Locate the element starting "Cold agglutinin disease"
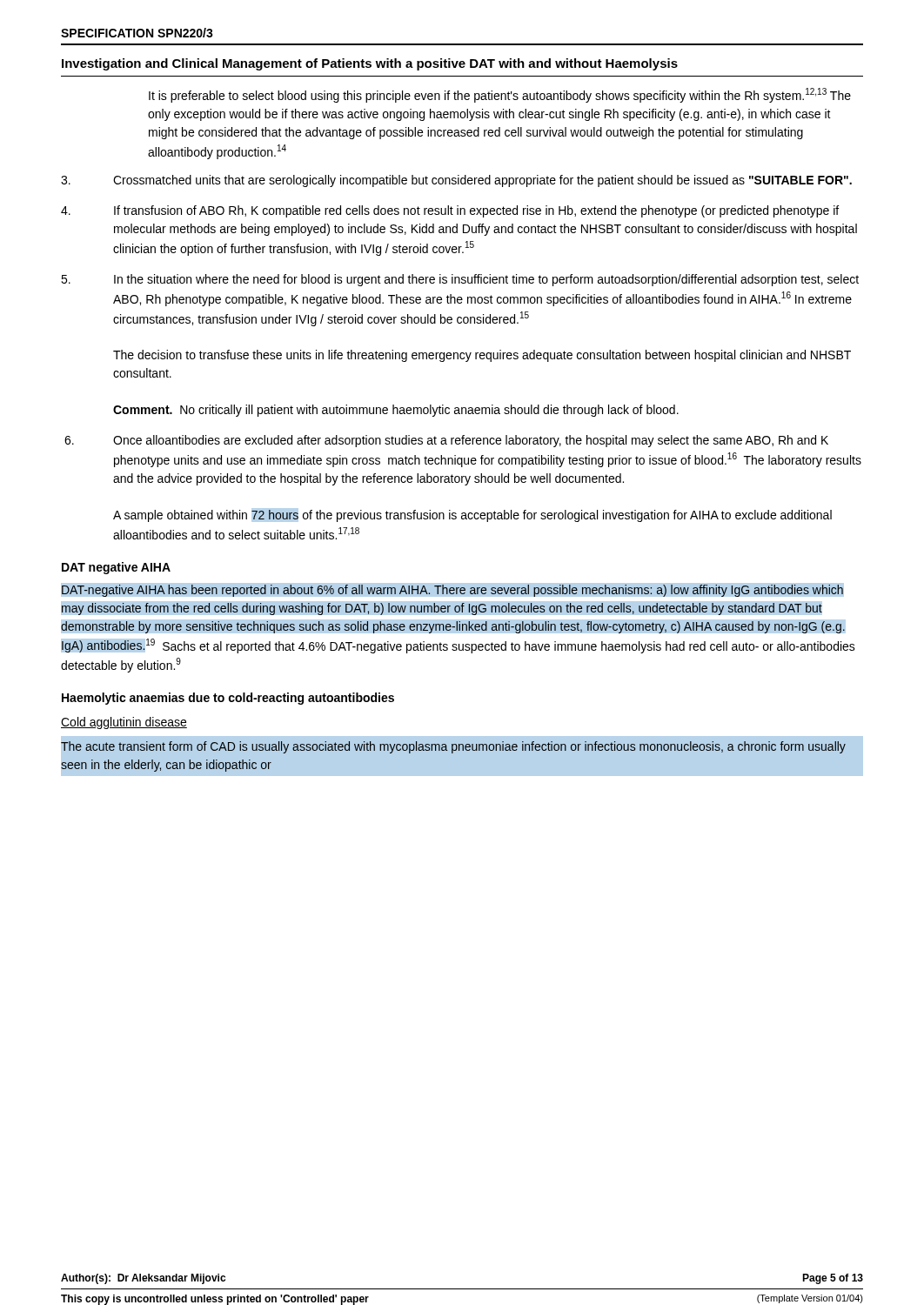The width and height of the screenshot is (924, 1305). [x=124, y=722]
